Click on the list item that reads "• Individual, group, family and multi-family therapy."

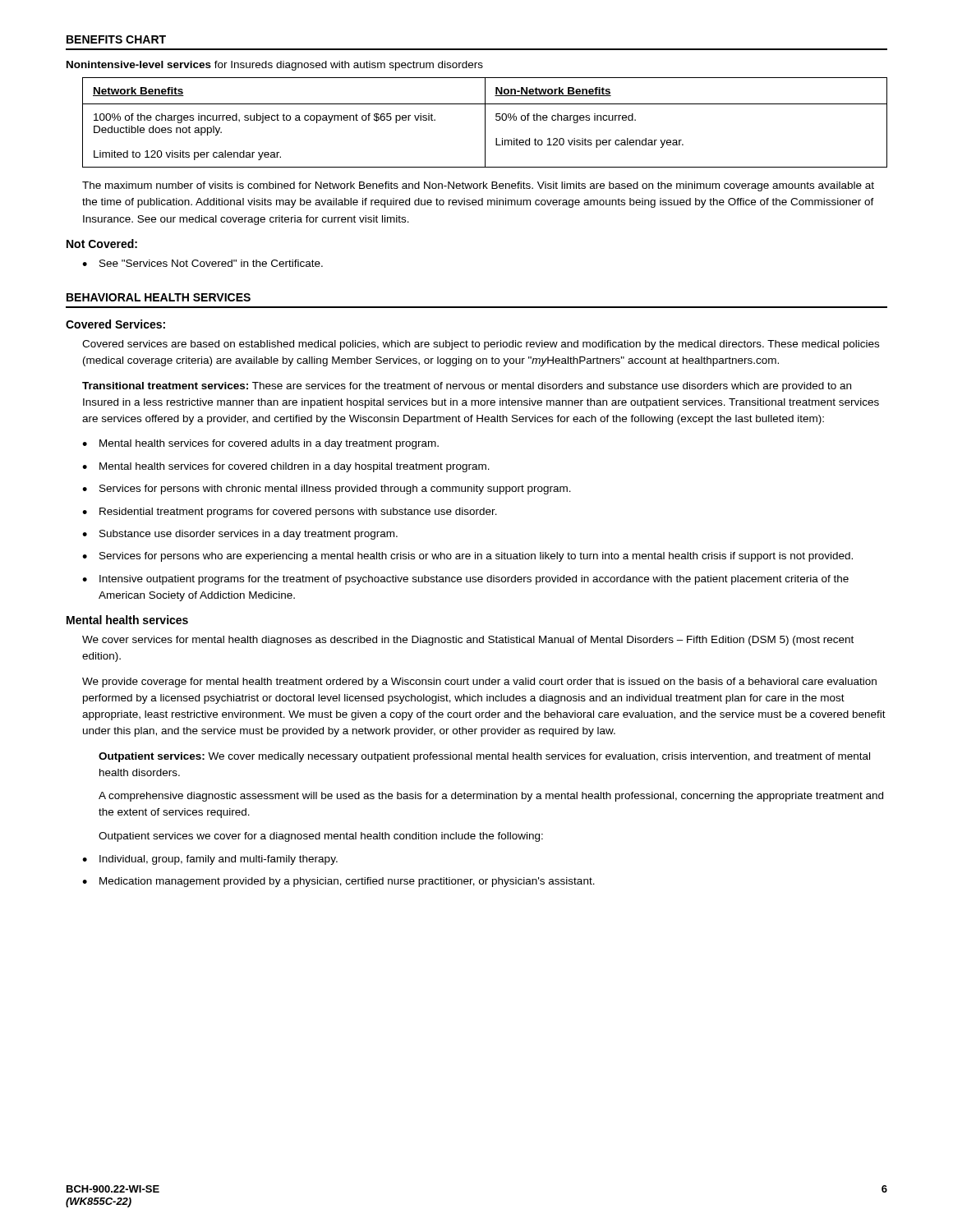pyautogui.click(x=210, y=860)
